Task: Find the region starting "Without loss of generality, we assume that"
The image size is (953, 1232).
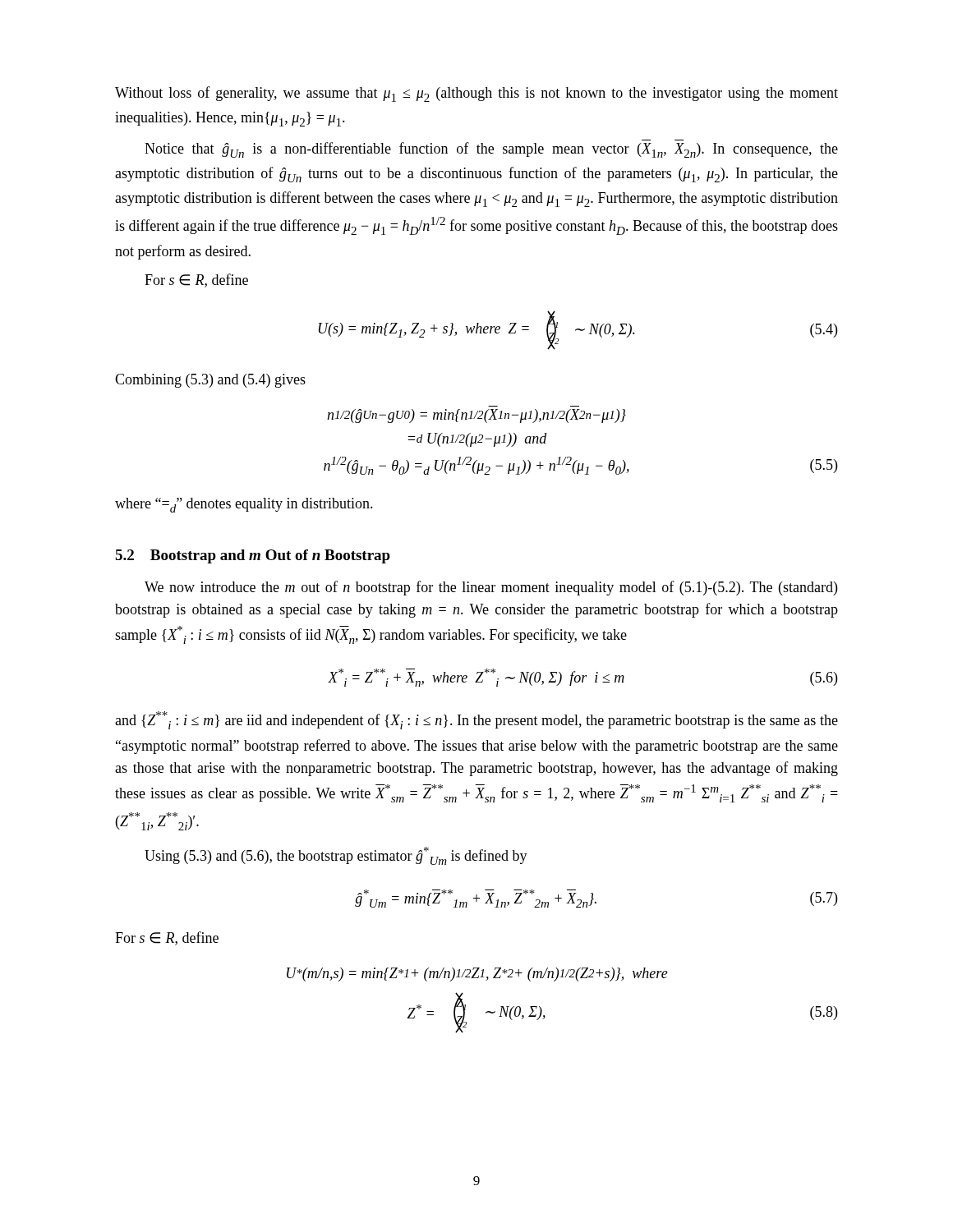Action: click(476, 107)
